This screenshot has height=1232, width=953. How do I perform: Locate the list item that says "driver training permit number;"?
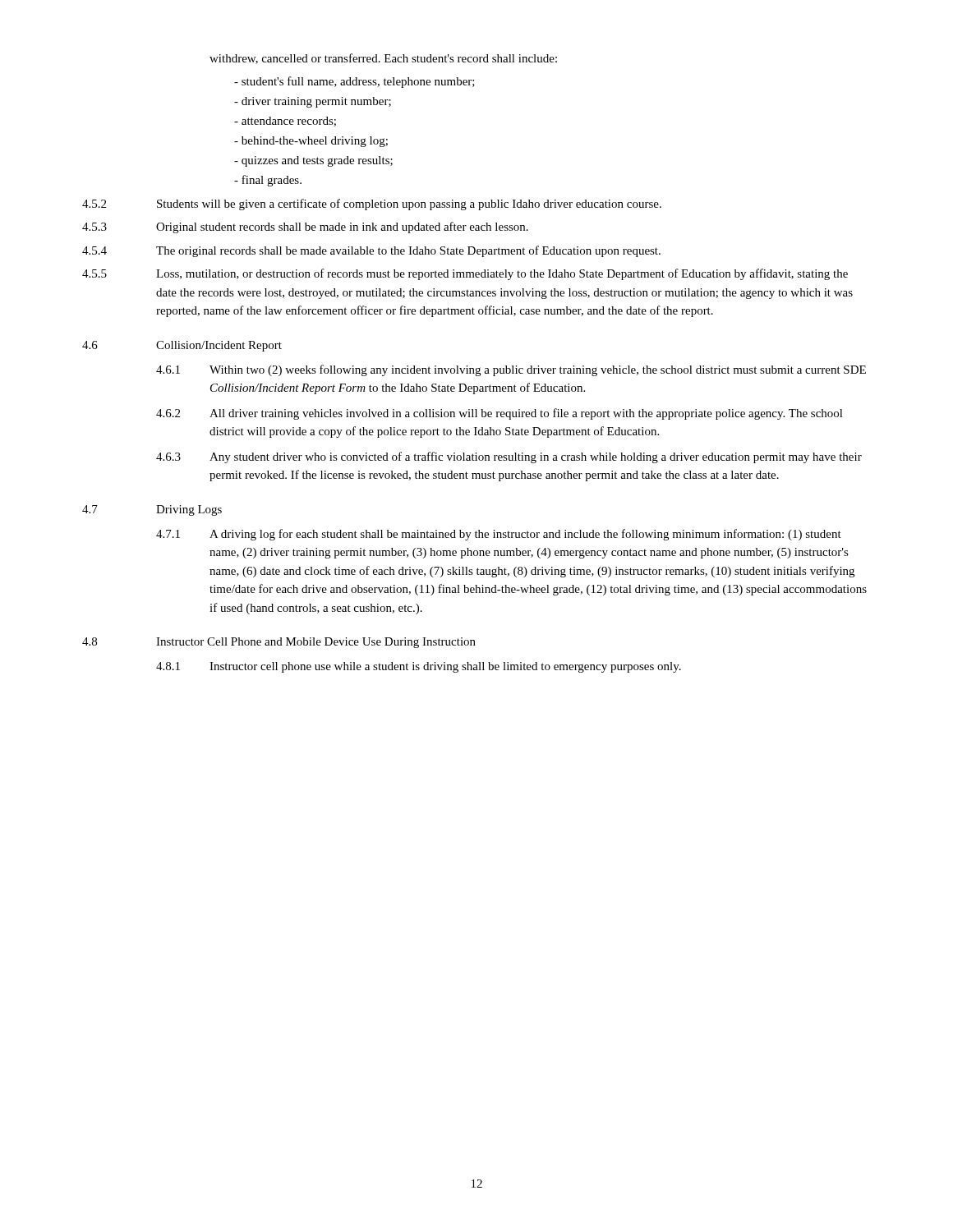coord(313,101)
